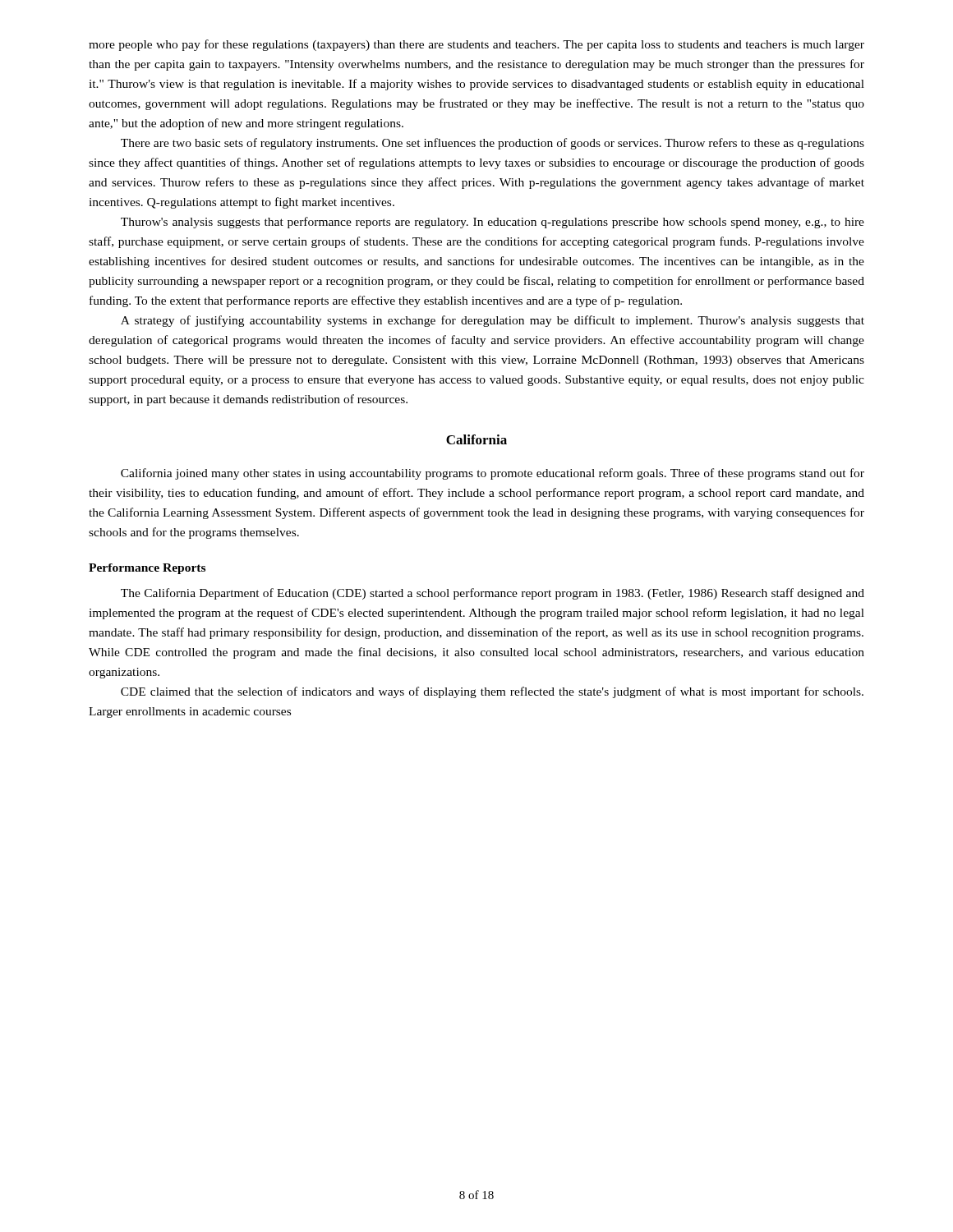Click on the text block that says "more people who pay"

(x=476, y=84)
